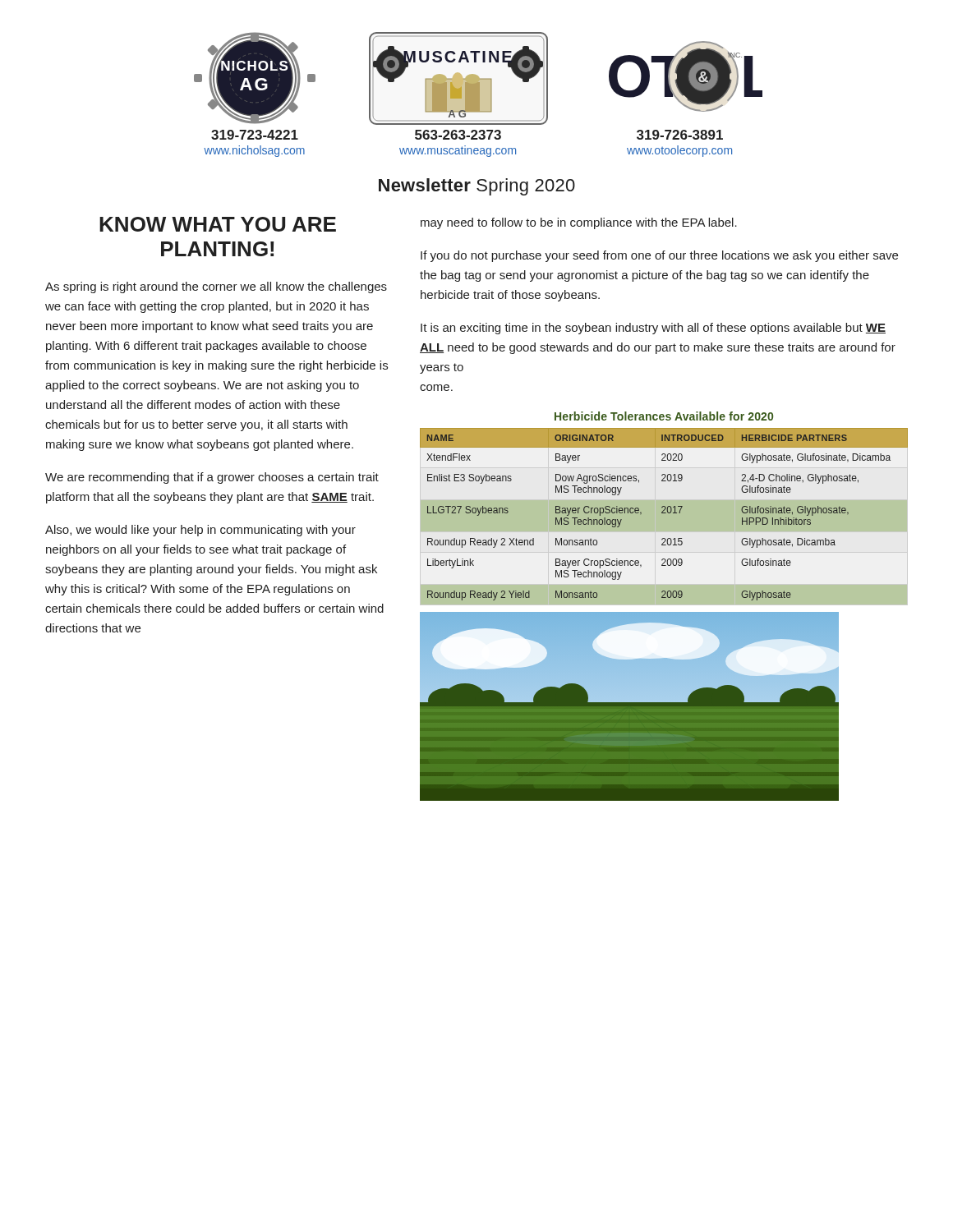Locate the title that says "KNOW WHAT YOU AREPLANTING!"
Viewport: 953px width, 1232px height.
[218, 237]
